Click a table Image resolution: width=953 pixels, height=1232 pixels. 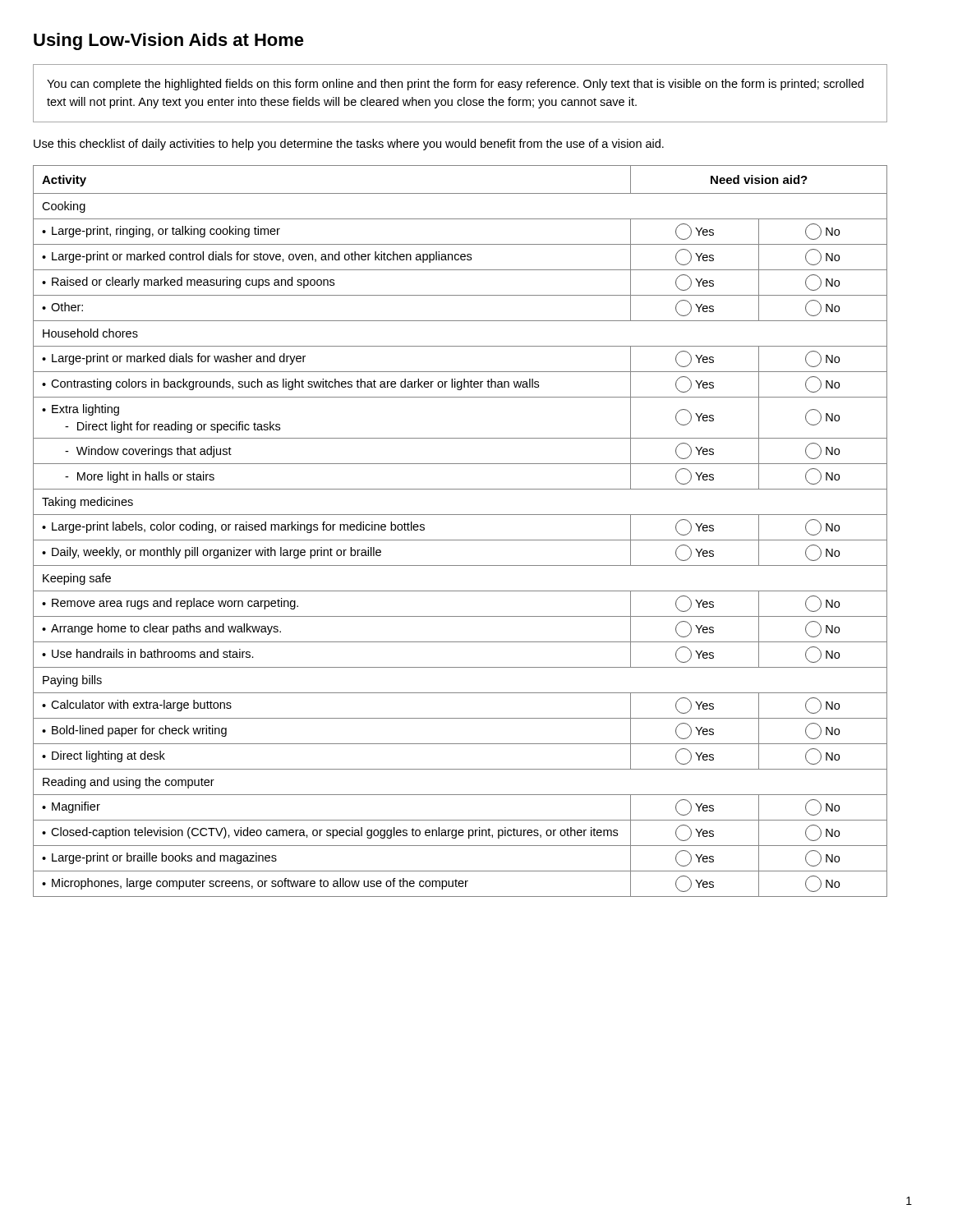(x=460, y=531)
